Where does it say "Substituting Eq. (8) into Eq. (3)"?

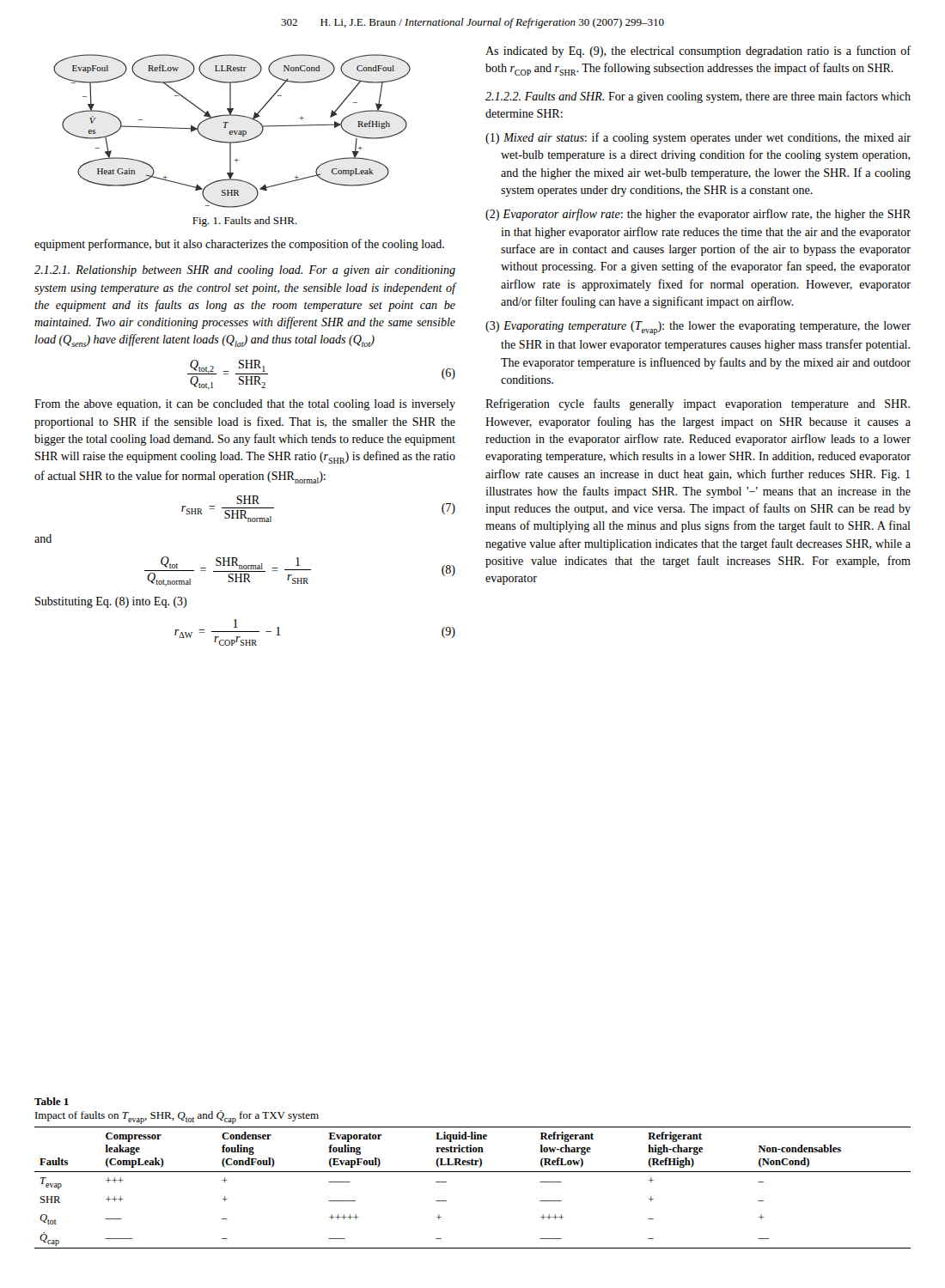pyautogui.click(x=111, y=602)
